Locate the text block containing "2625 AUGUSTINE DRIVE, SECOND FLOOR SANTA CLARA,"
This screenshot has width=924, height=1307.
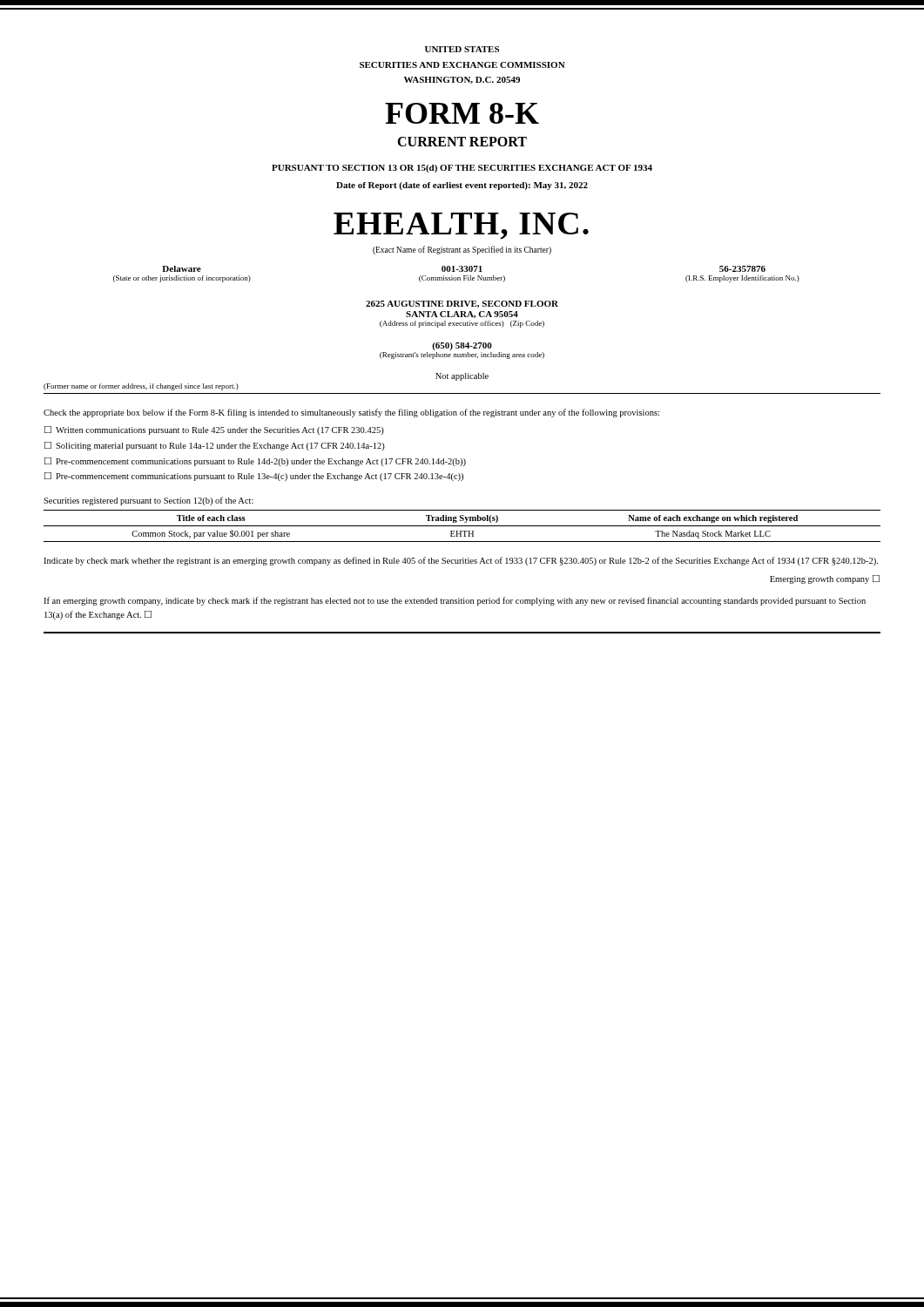462,313
